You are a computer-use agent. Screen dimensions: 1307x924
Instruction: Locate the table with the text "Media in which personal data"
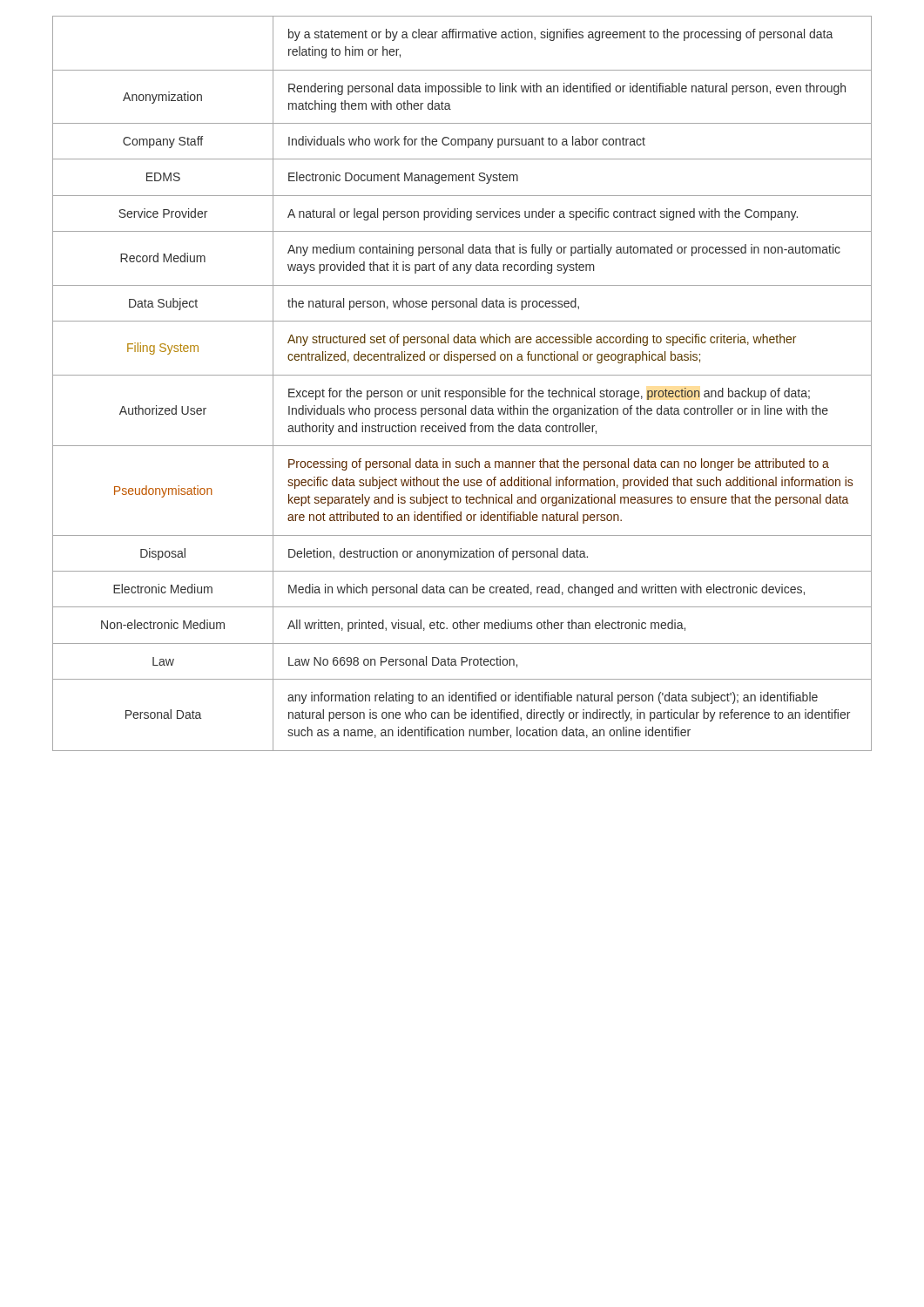(x=462, y=383)
